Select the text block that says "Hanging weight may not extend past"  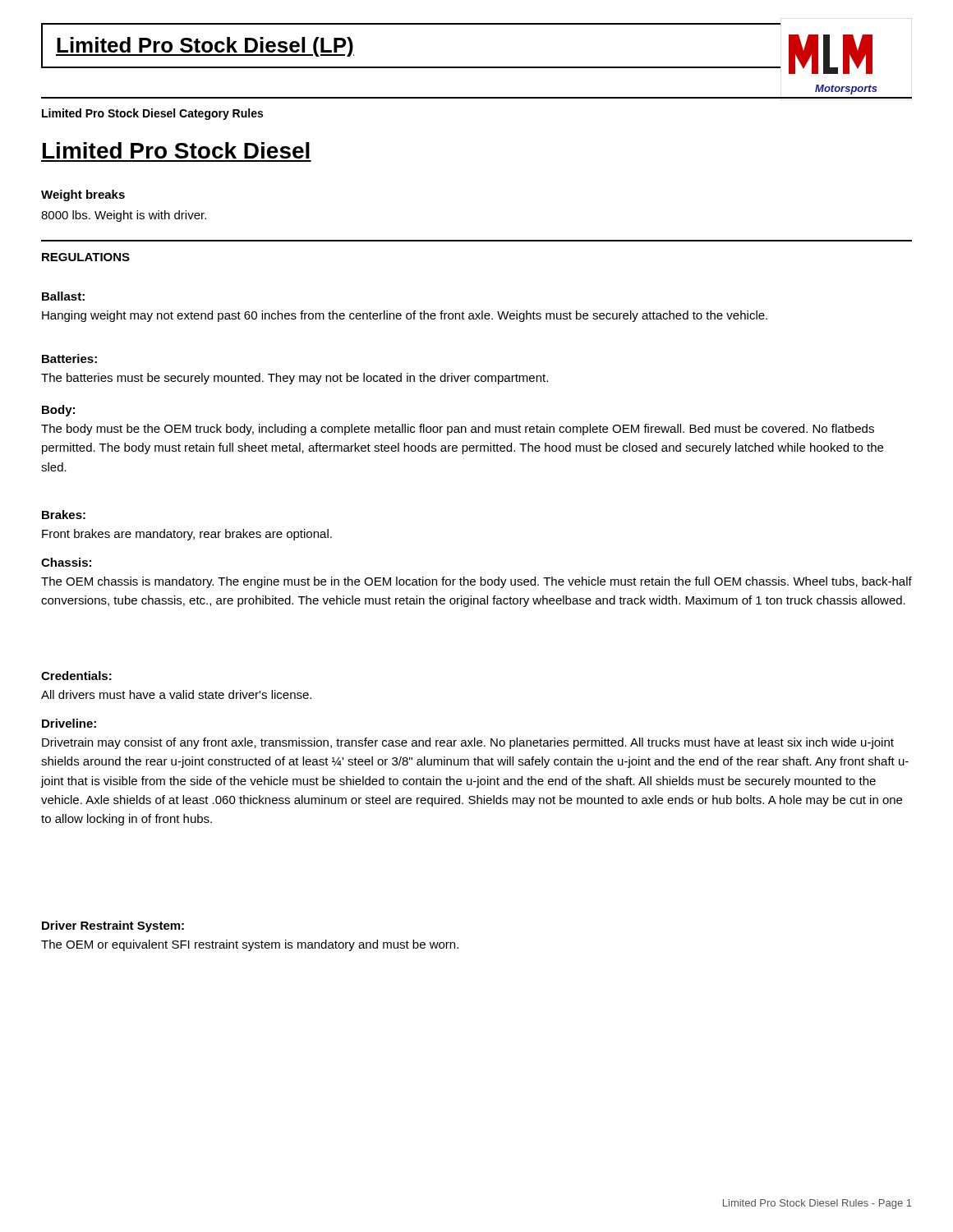[405, 315]
